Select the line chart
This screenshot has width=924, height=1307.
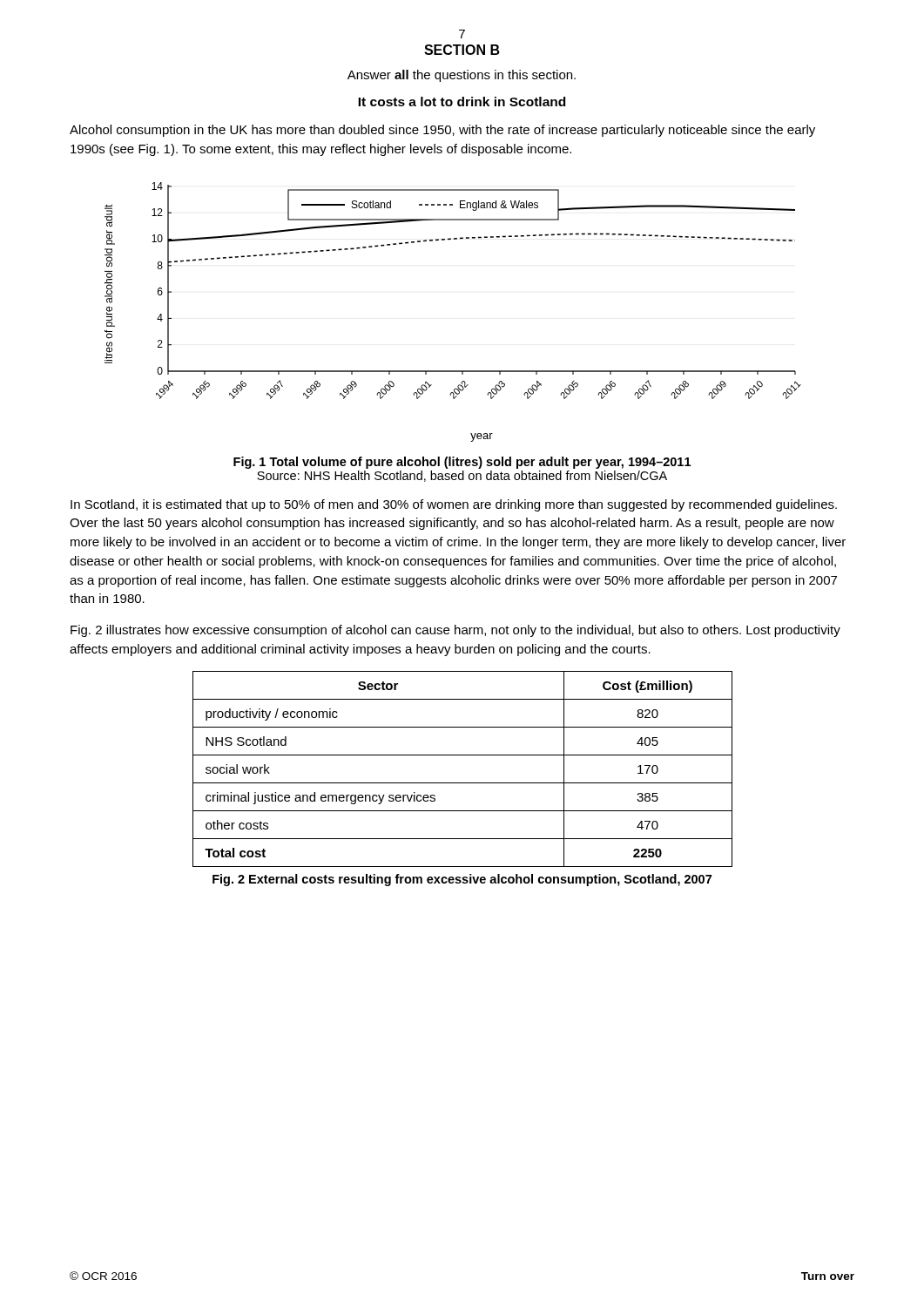pyautogui.click(x=462, y=310)
